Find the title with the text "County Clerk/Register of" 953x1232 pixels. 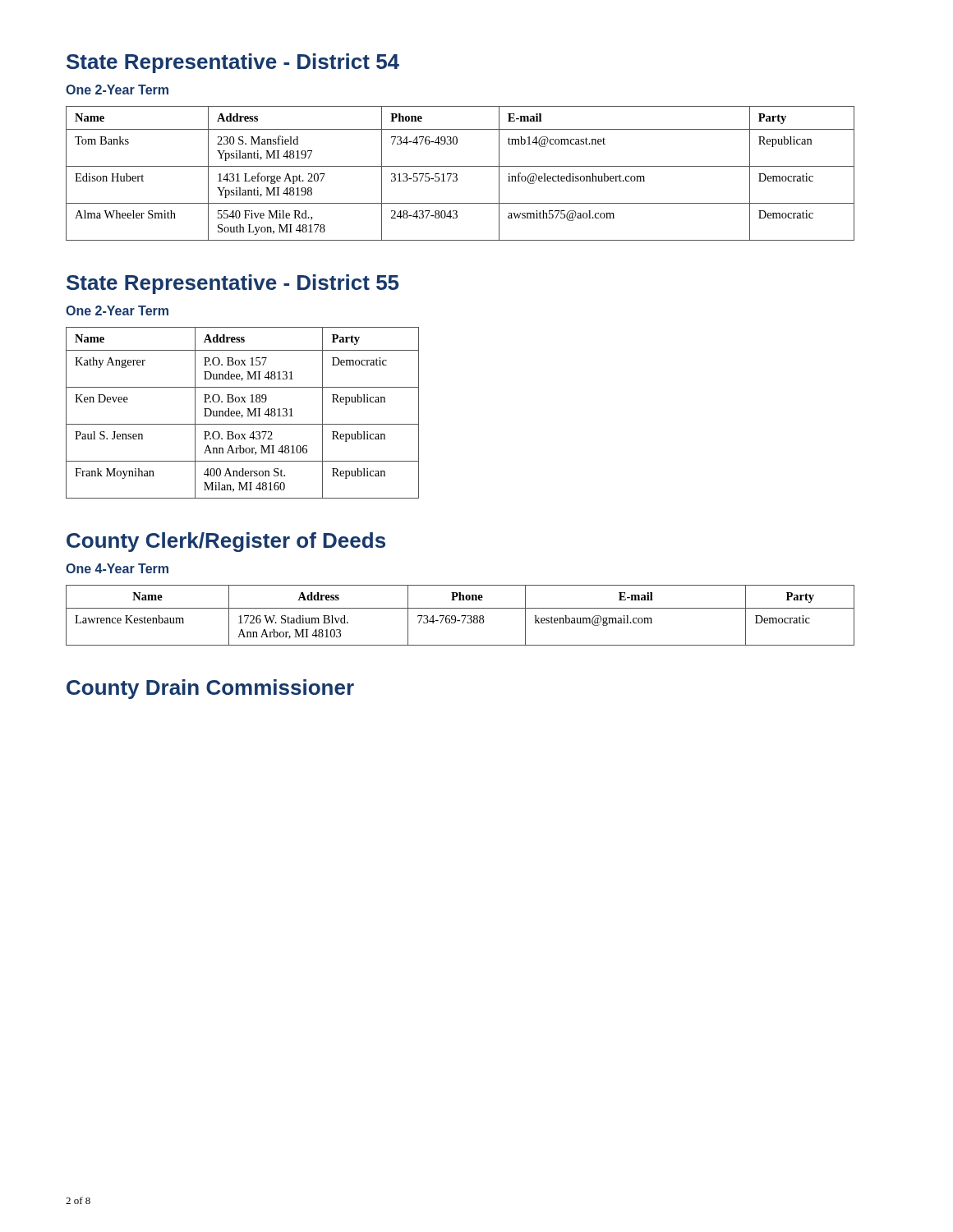[226, 540]
